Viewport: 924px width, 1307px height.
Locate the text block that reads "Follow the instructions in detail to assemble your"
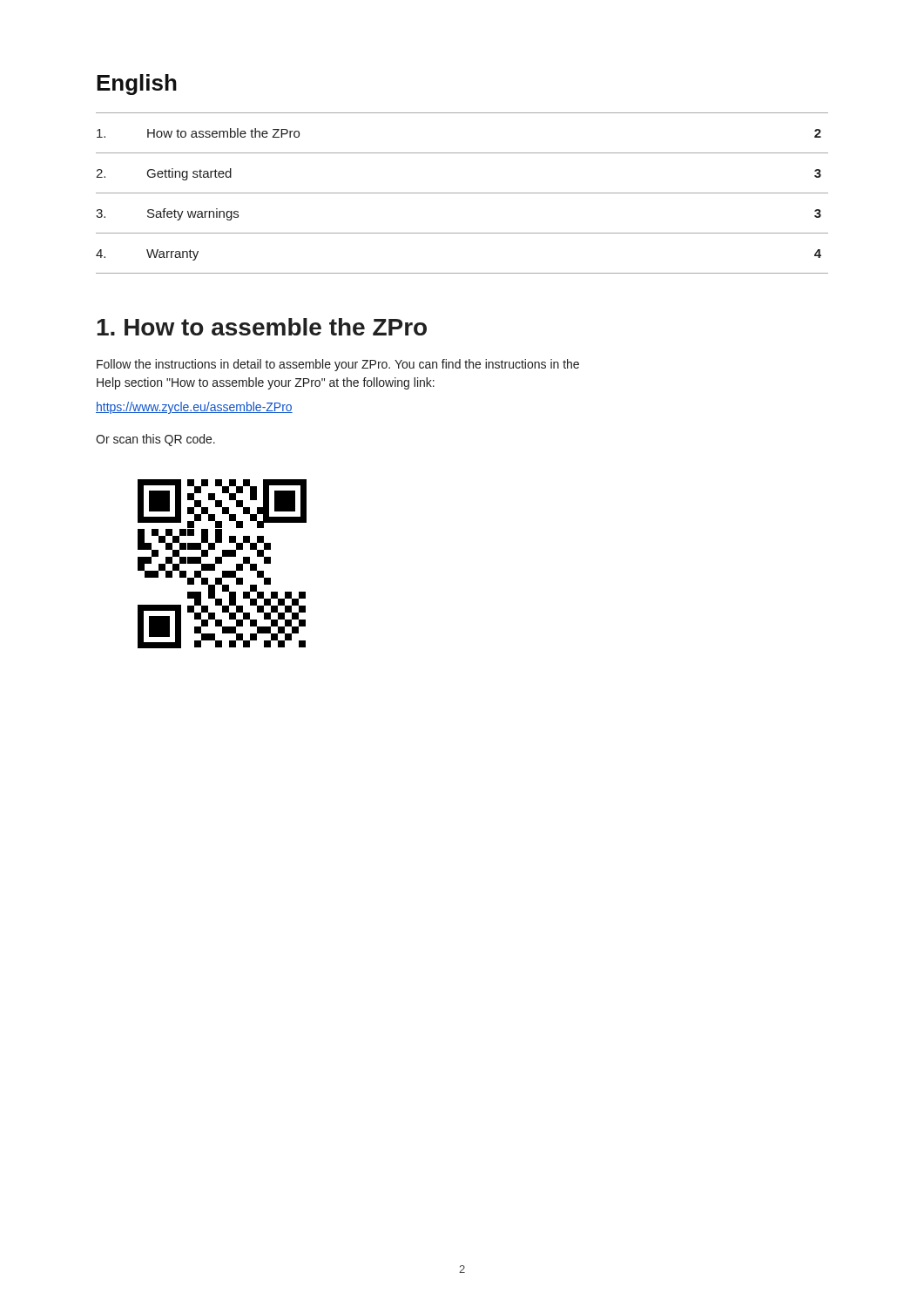(x=338, y=373)
